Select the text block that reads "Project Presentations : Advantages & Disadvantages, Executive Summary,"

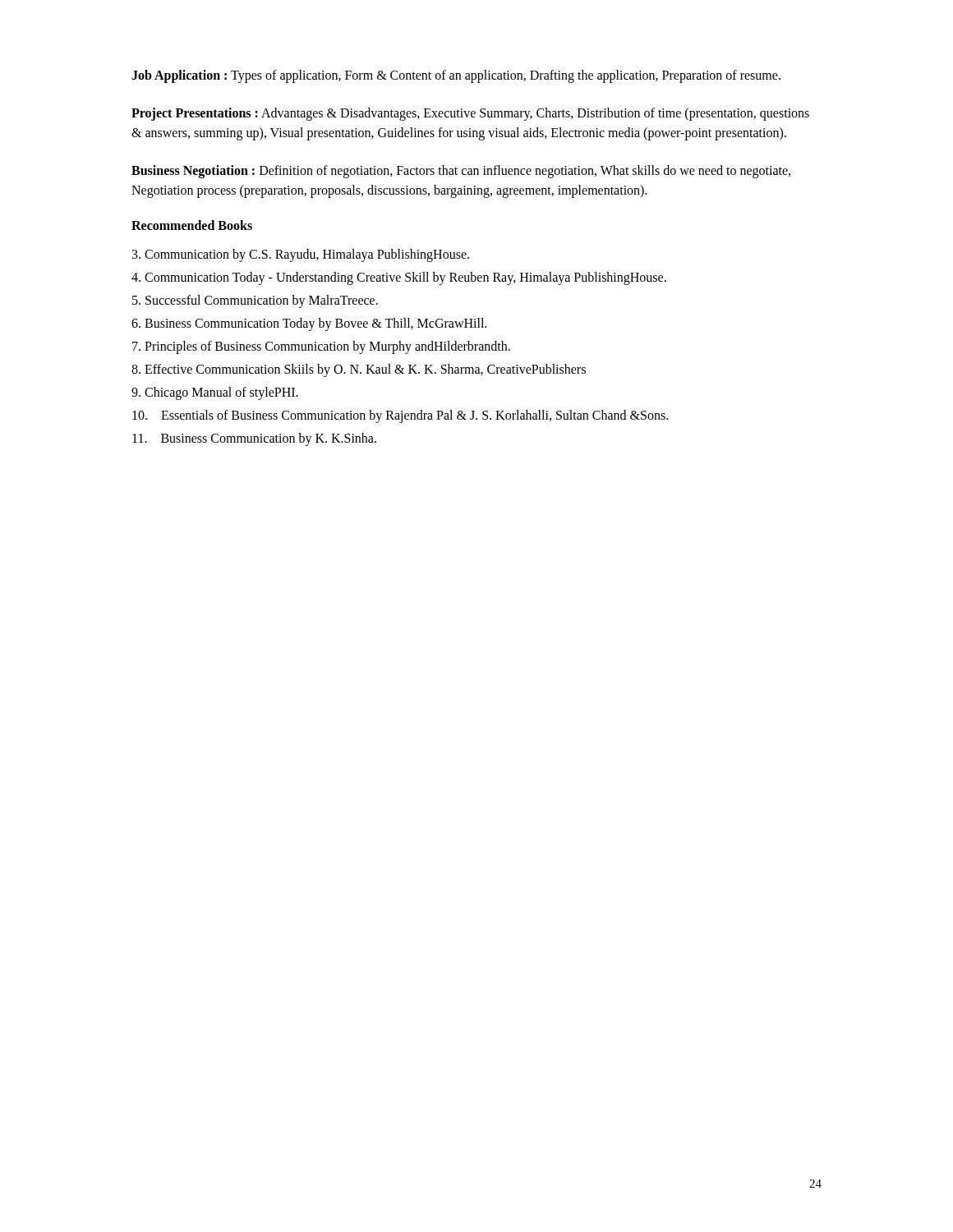[470, 123]
